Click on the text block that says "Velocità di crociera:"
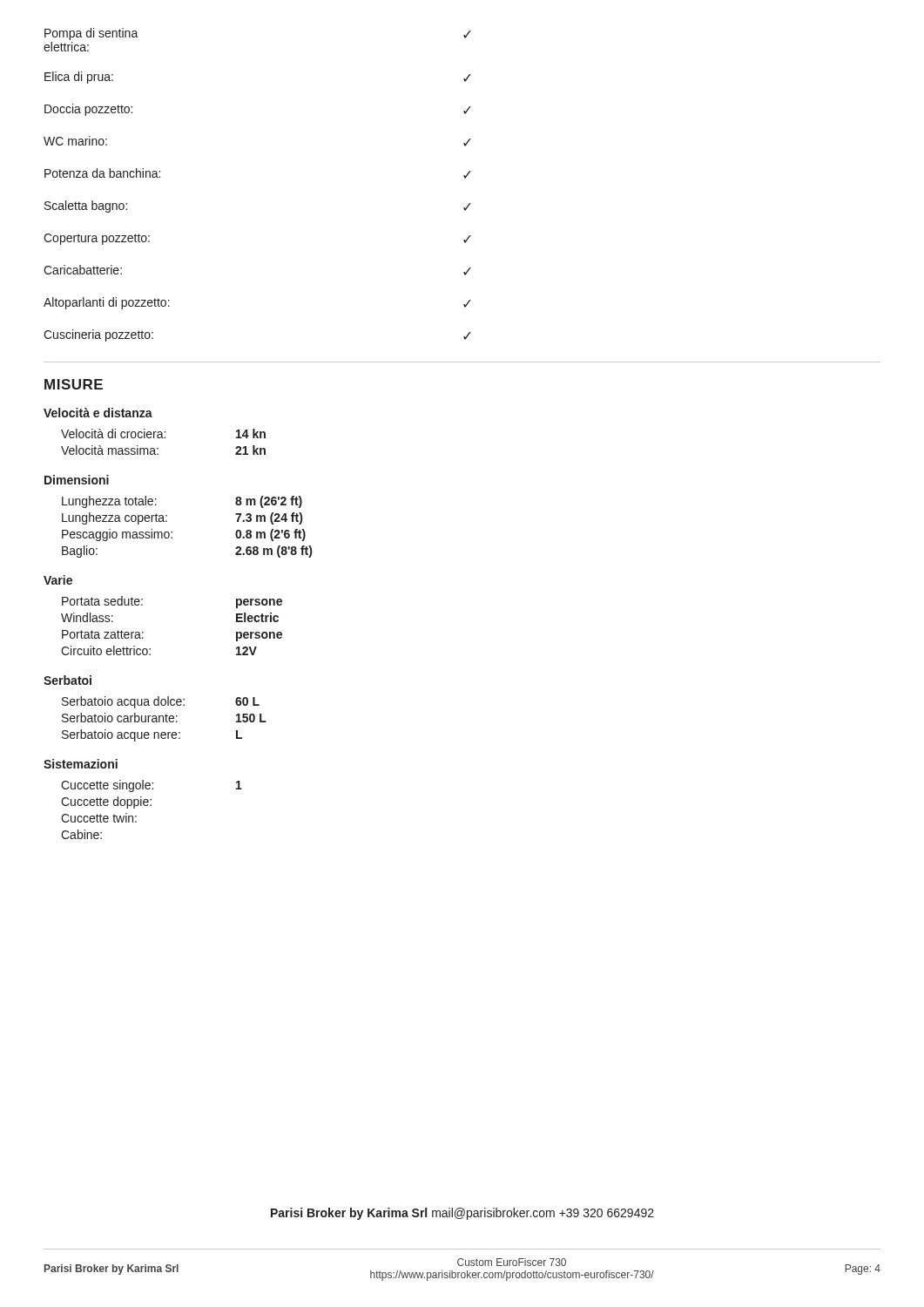The width and height of the screenshot is (924, 1307). [x=163, y=433]
